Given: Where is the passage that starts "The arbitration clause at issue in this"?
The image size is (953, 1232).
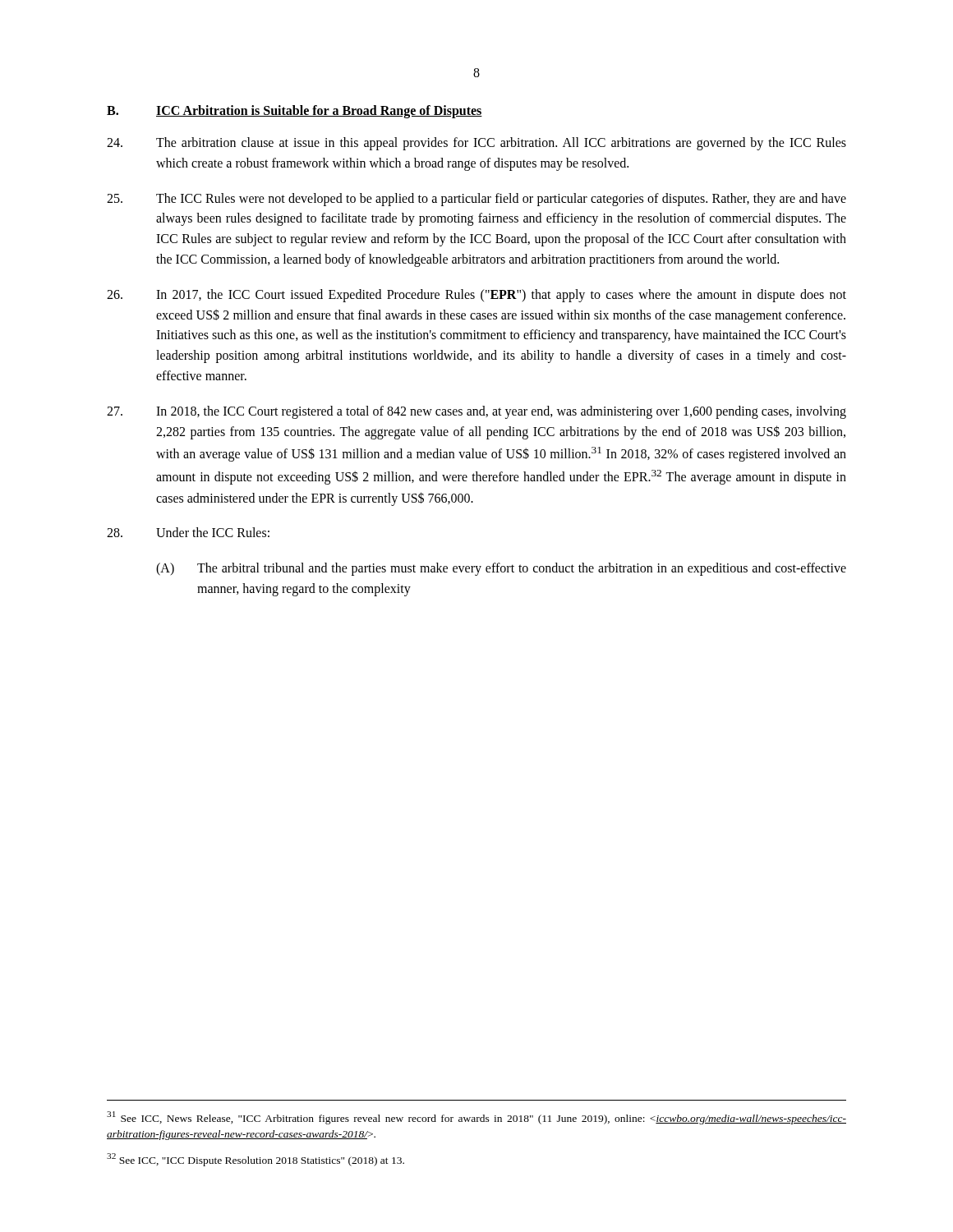Looking at the screenshot, I should 476,153.
